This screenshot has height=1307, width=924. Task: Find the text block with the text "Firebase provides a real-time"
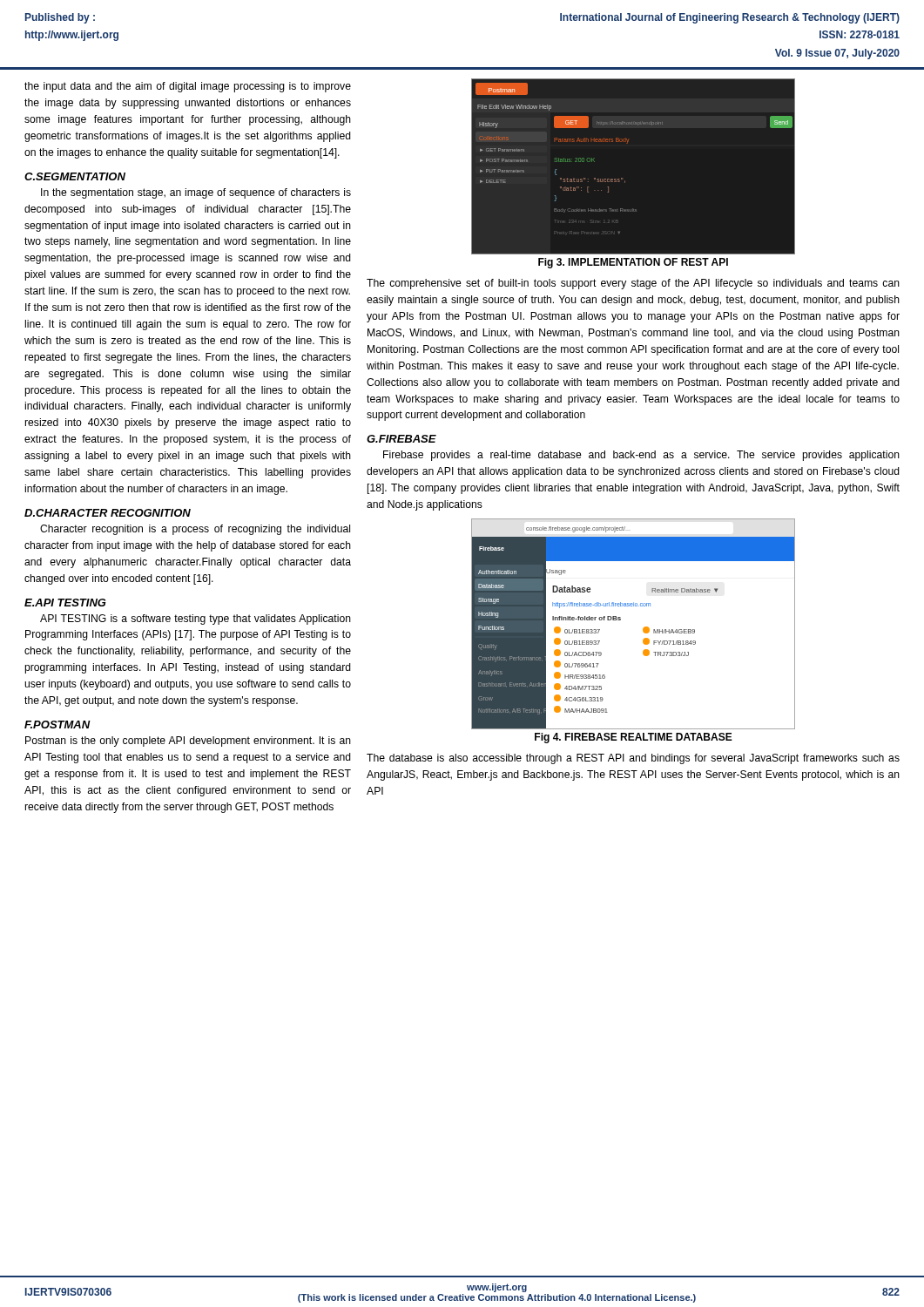(x=633, y=480)
